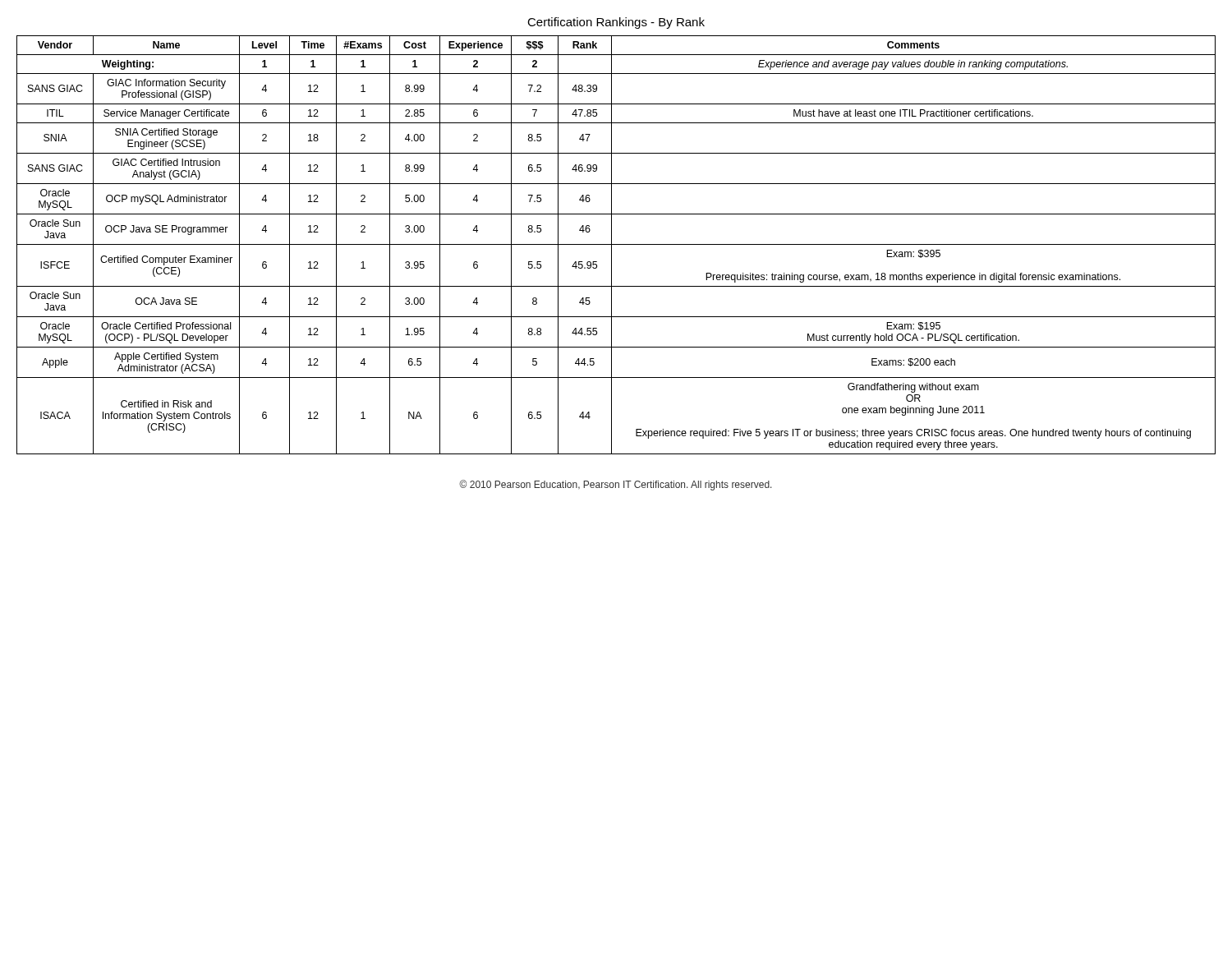The width and height of the screenshot is (1232, 953).
Task: Click on the table containing "GIAC Certified Intrusion Analyst (GCIA)"
Action: pos(616,245)
